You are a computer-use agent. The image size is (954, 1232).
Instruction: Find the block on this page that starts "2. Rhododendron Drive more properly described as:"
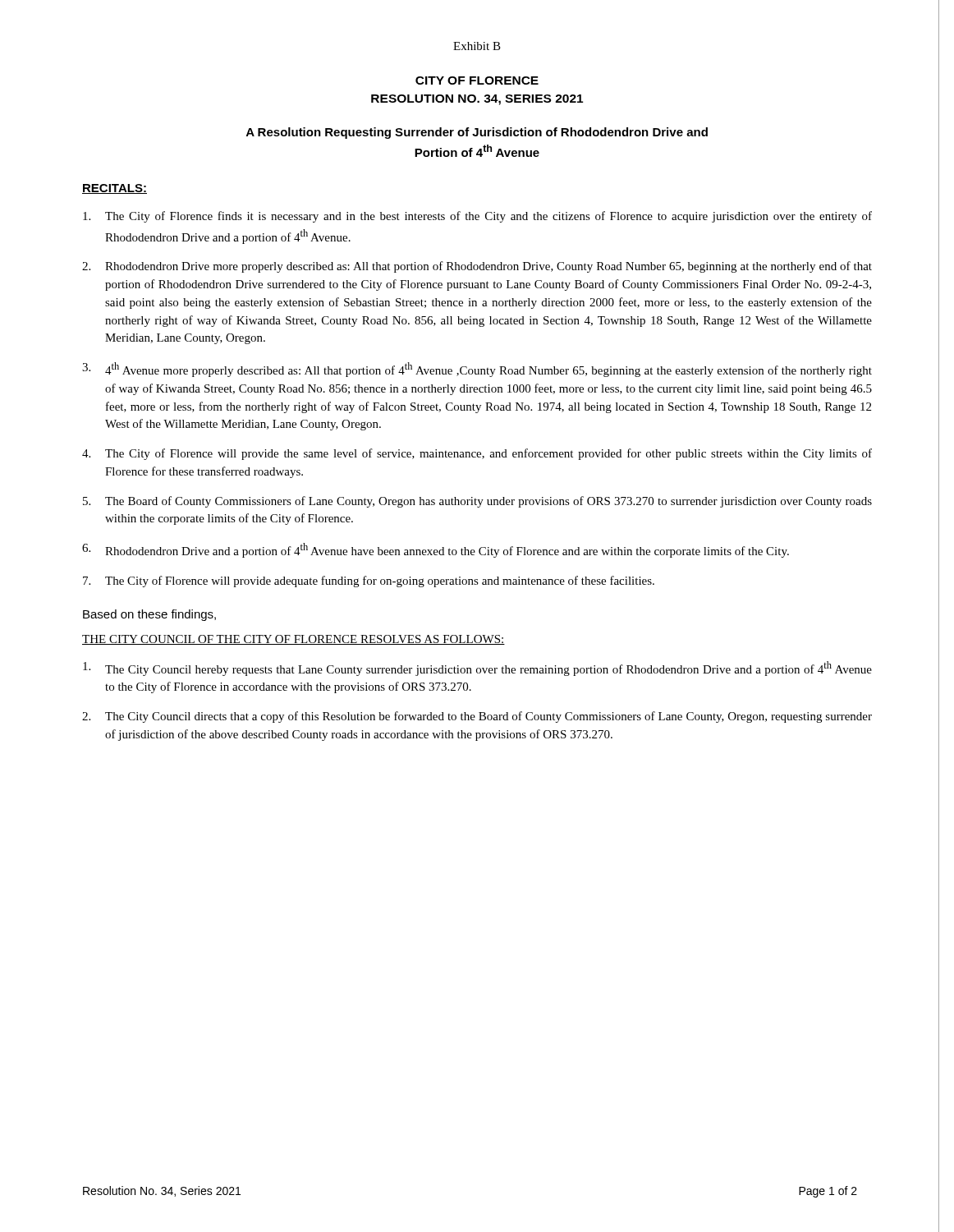(477, 303)
